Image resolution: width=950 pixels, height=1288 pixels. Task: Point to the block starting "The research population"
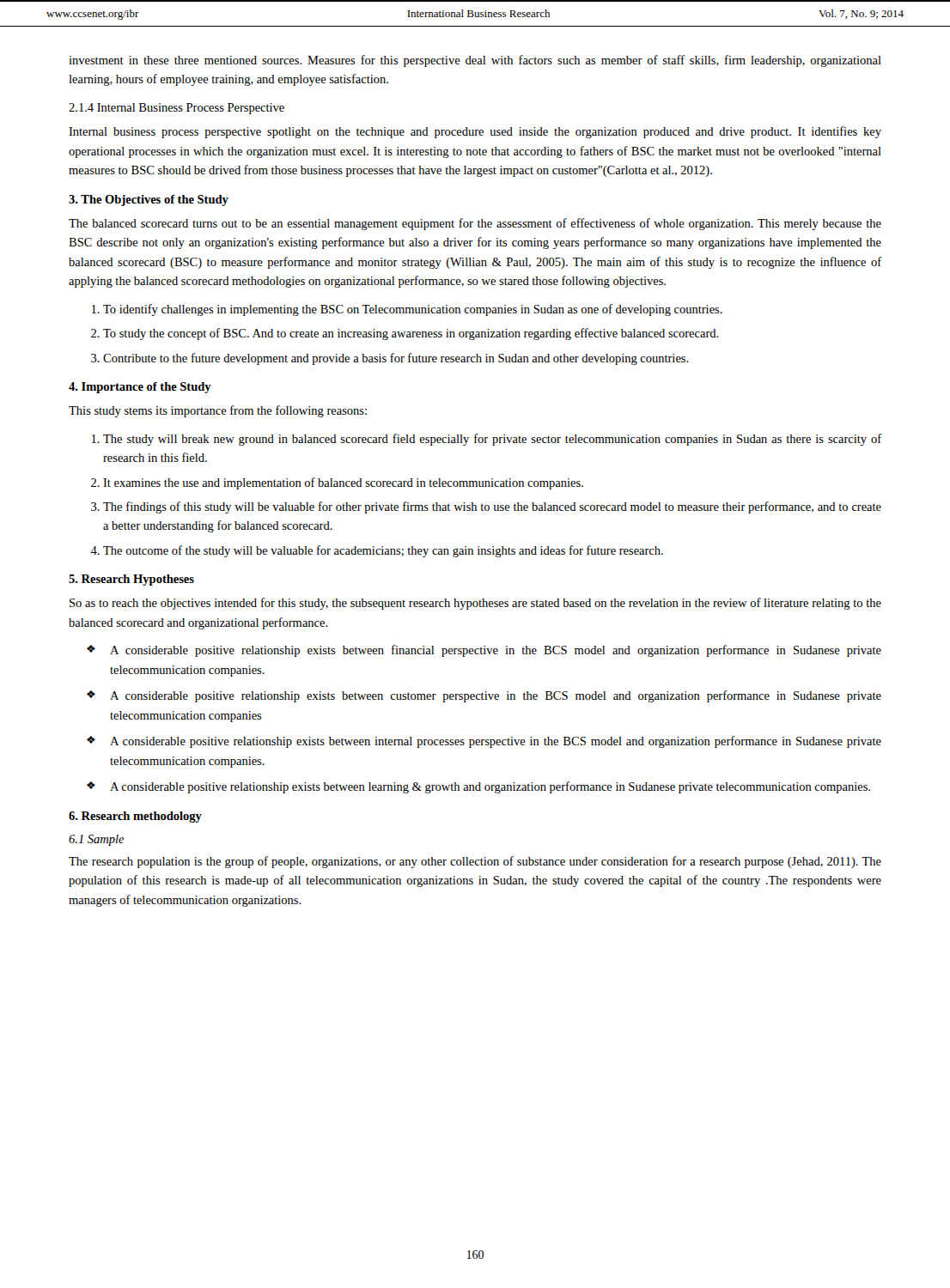(x=475, y=880)
